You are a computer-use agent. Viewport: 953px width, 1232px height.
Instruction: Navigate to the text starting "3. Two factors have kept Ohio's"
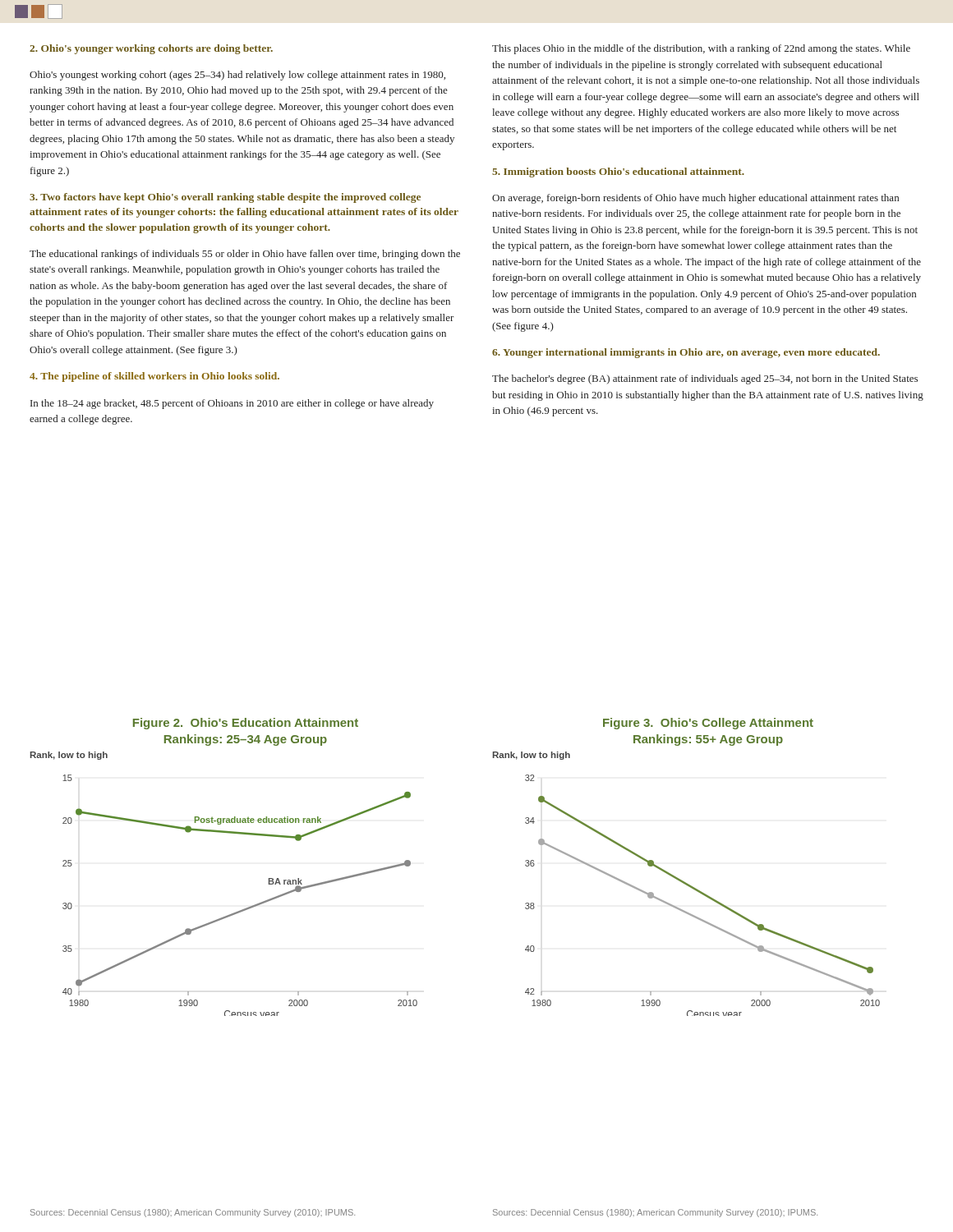[245, 212]
